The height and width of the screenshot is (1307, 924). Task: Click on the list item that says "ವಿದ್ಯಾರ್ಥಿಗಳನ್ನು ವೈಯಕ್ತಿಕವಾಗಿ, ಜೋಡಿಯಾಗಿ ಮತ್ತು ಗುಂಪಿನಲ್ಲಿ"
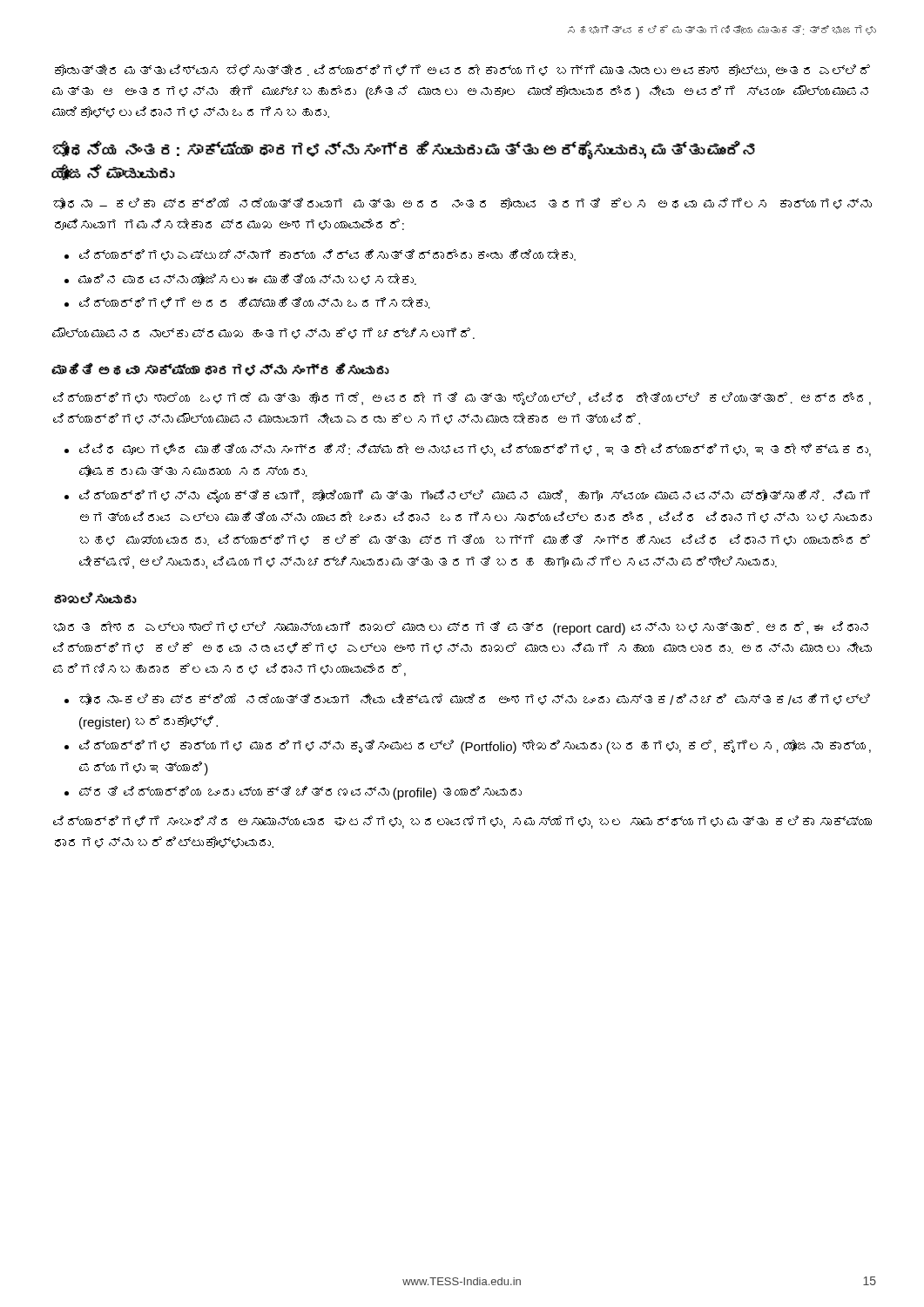pyautogui.click(x=475, y=529)
